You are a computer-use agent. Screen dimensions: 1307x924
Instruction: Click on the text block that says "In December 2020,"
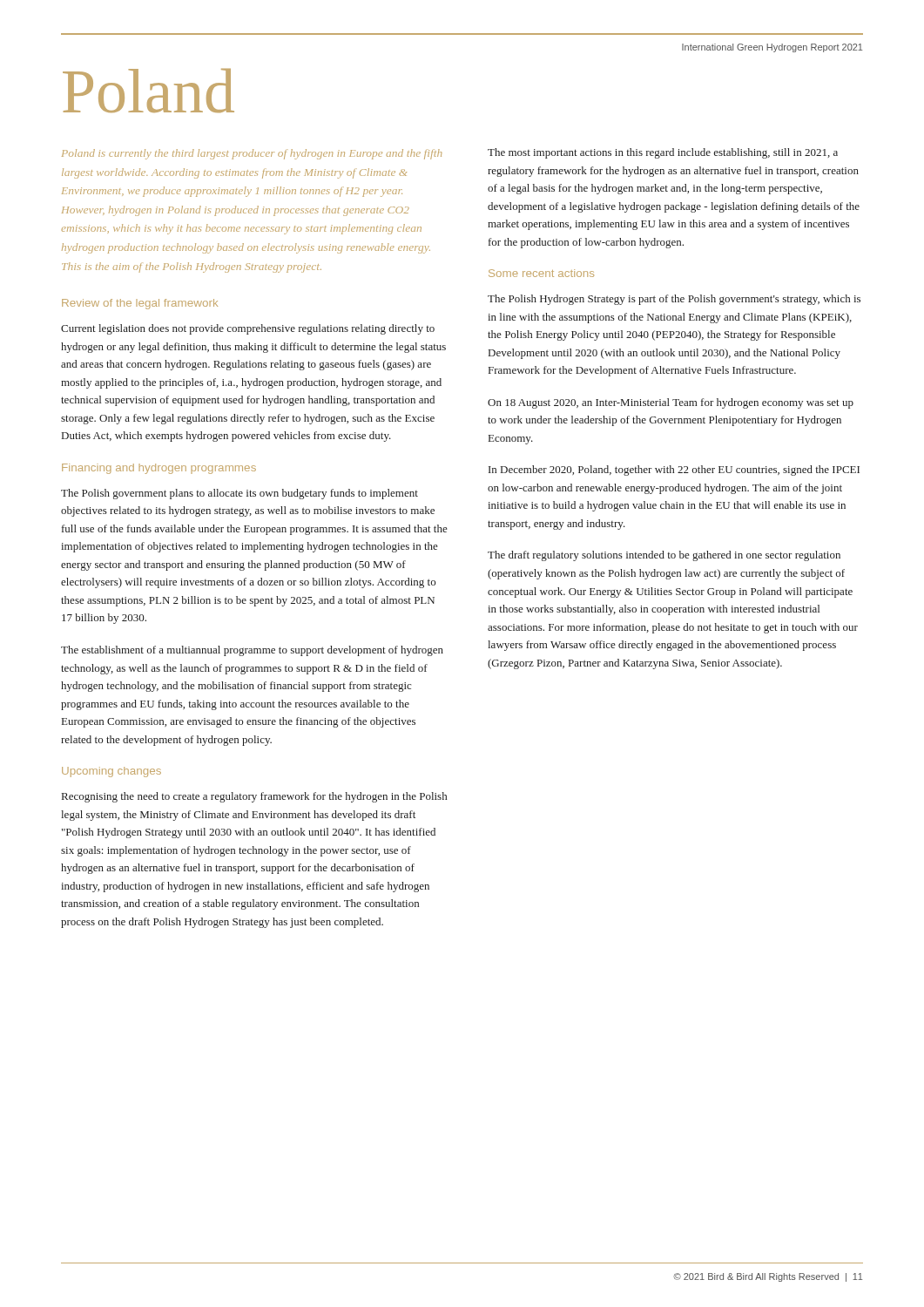[674, 496]
